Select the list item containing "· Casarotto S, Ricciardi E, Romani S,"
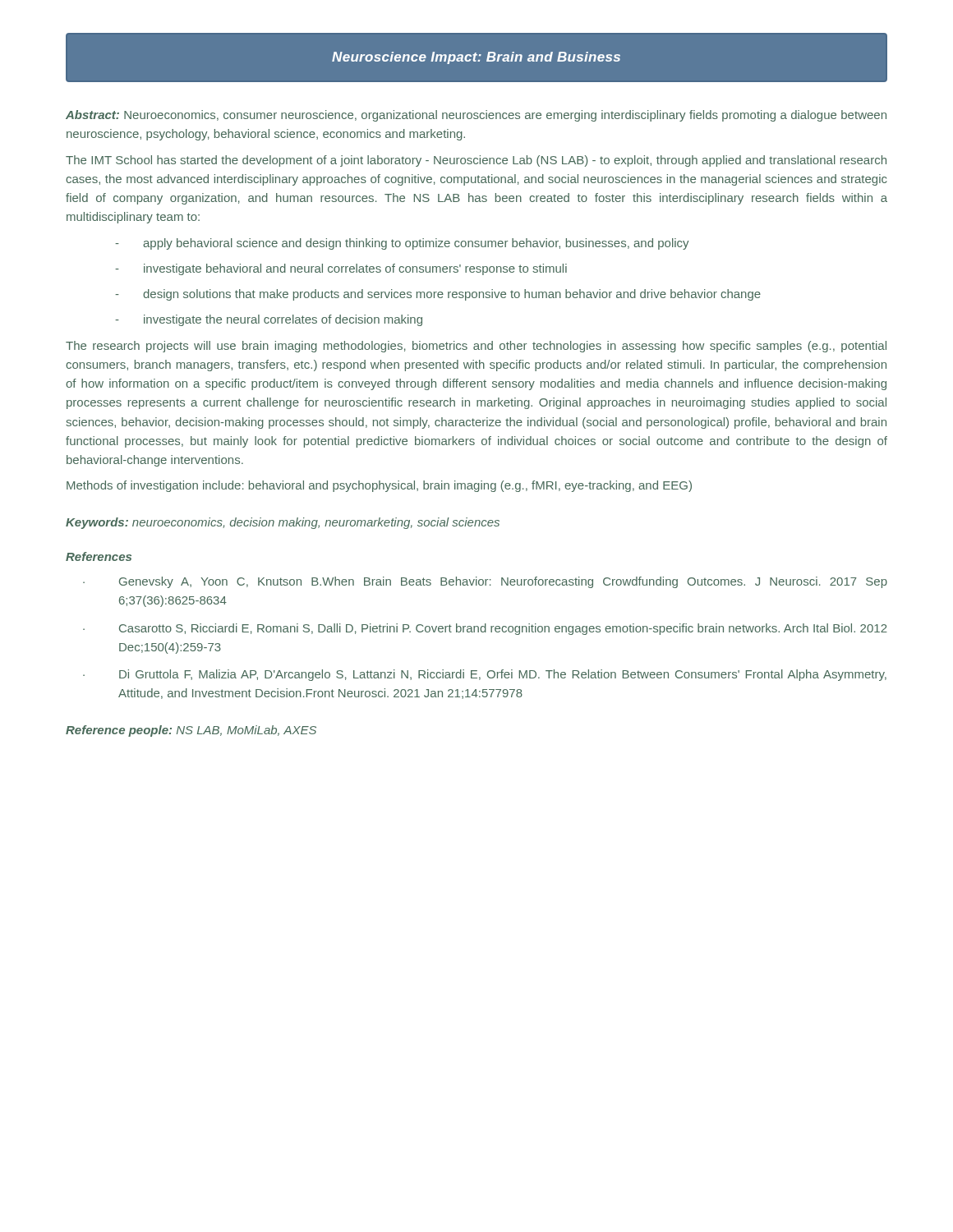 click(x=476, y=637)
